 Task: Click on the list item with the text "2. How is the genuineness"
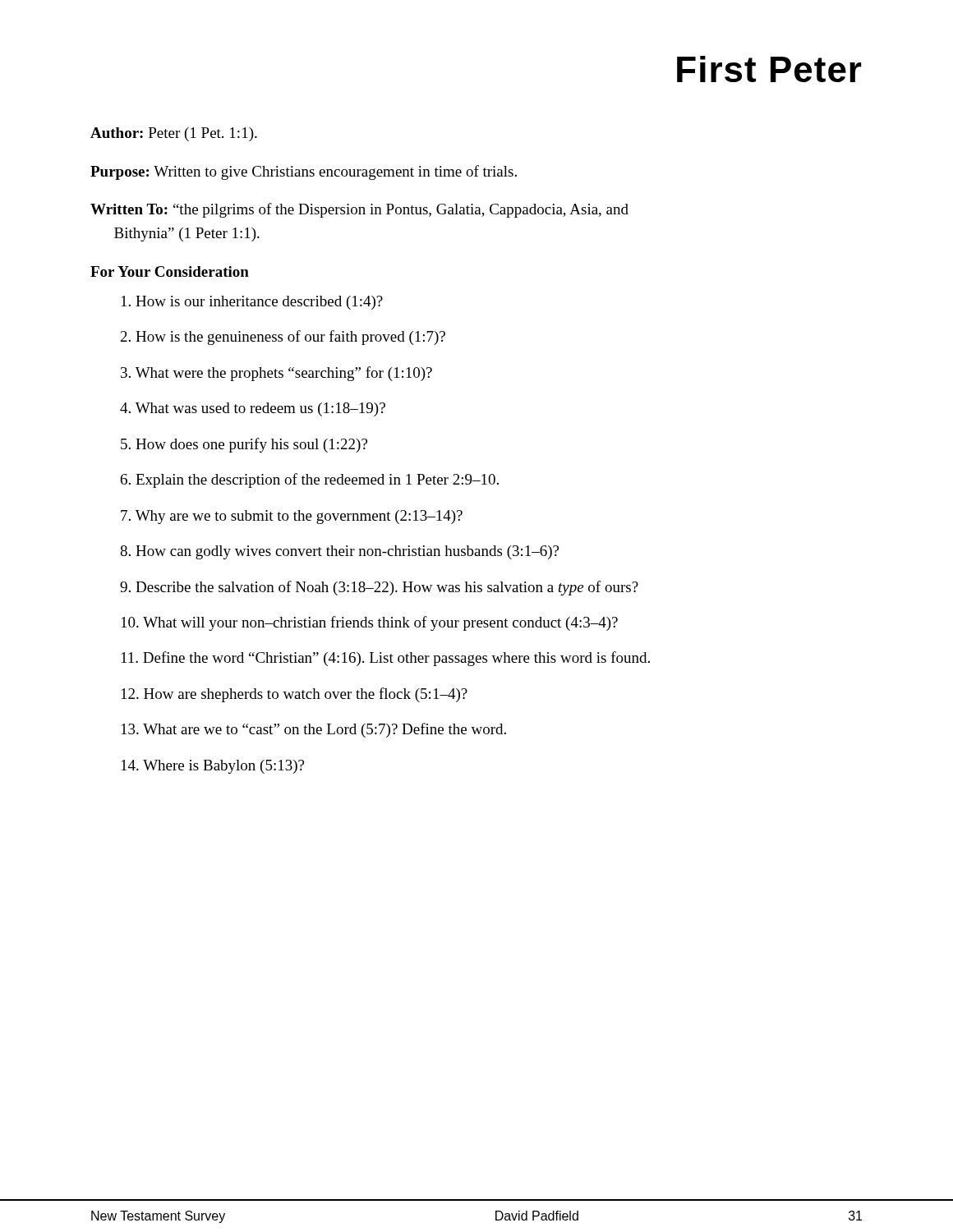(x=283, y=337)
